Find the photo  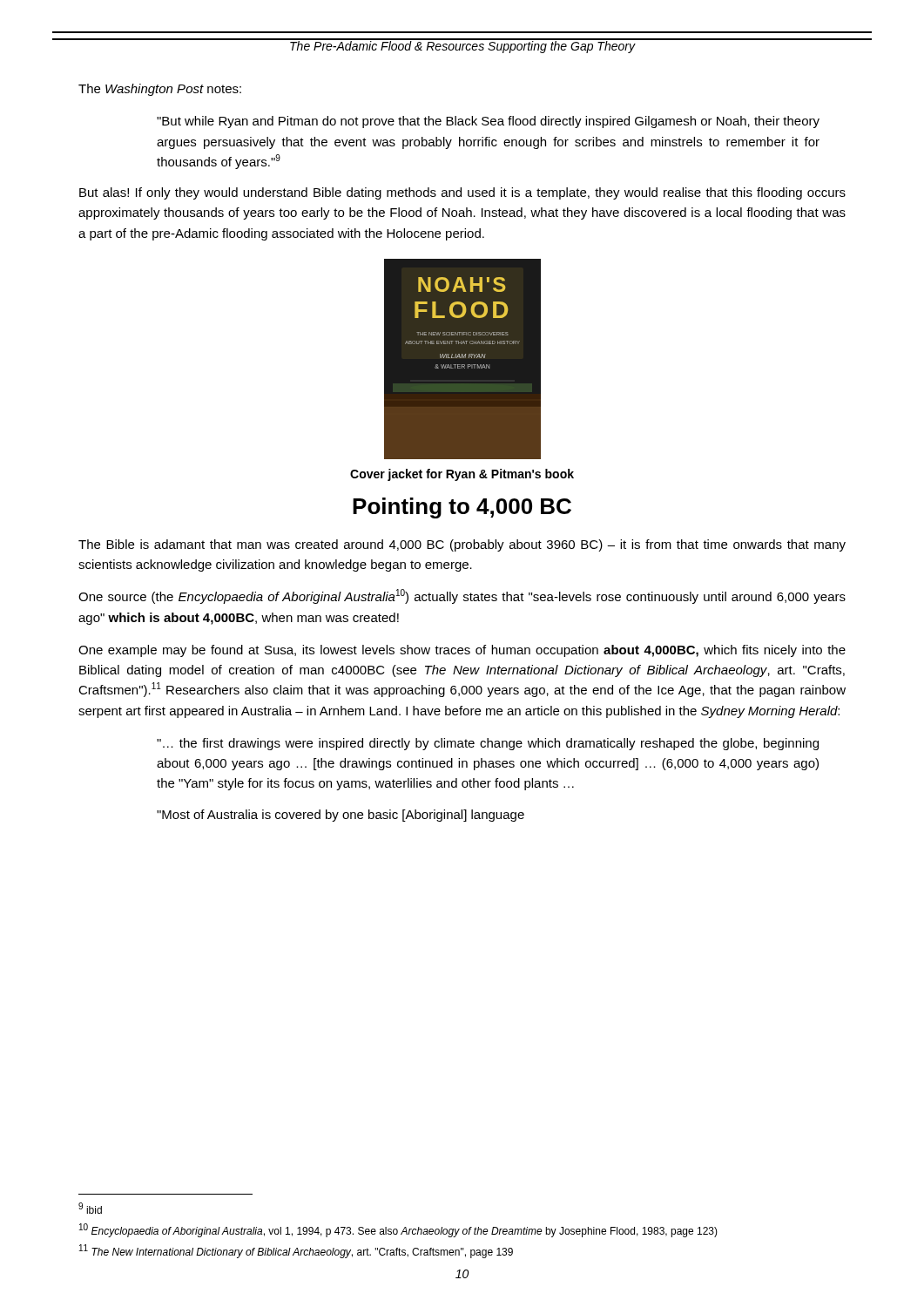(462, 360)
